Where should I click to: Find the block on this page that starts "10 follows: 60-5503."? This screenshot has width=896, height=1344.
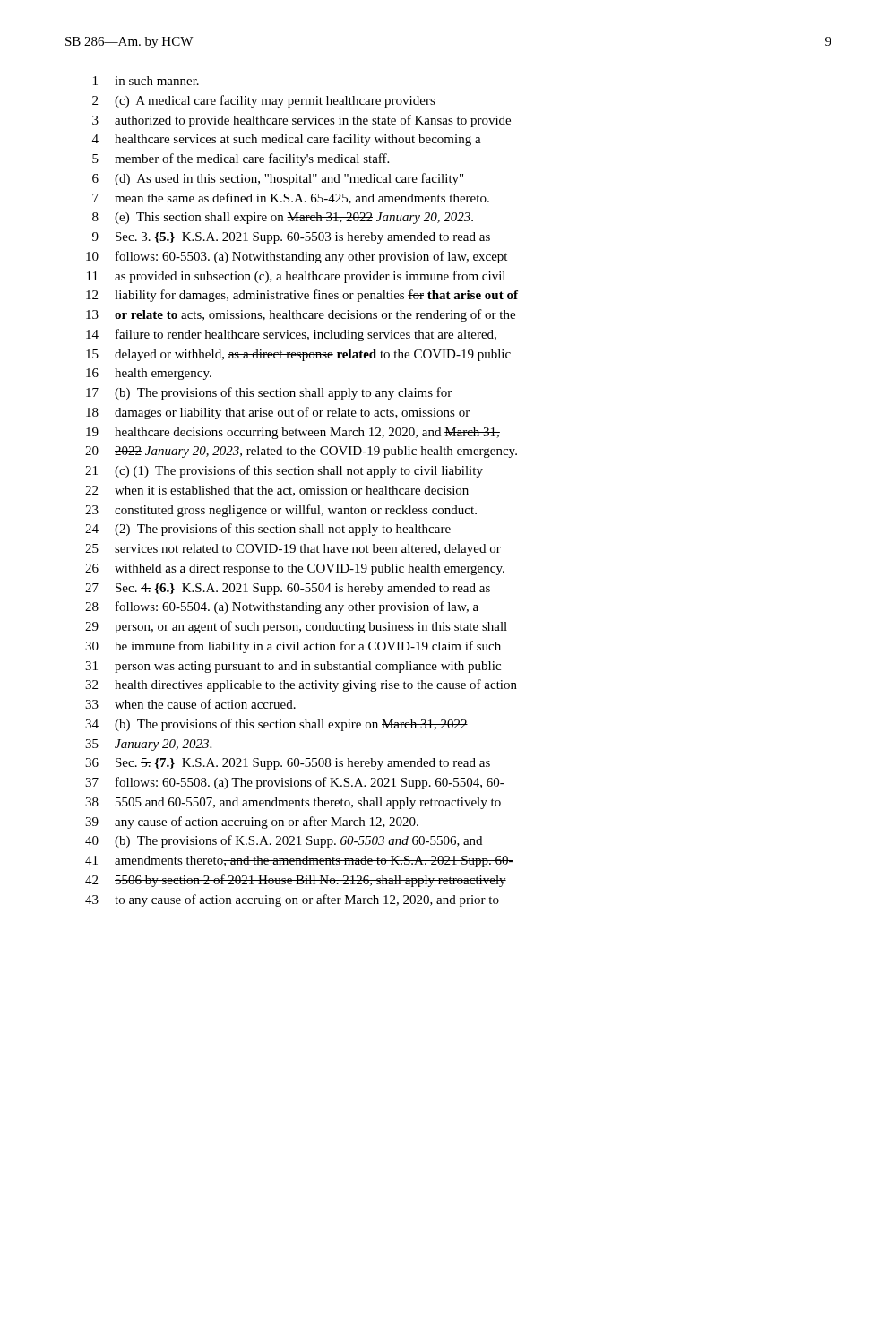point(448,257)
